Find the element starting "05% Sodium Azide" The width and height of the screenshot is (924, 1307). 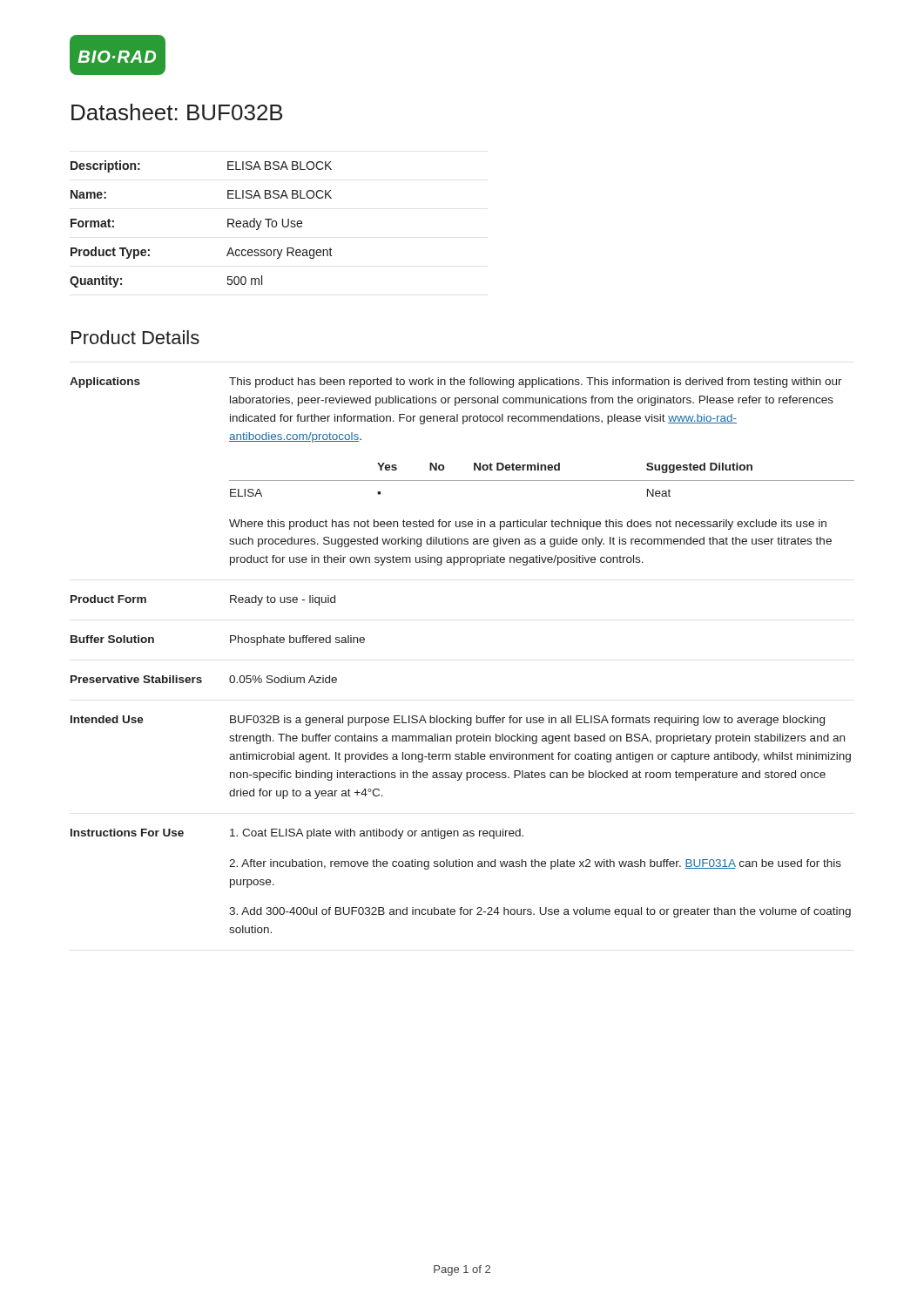[283, 679]
